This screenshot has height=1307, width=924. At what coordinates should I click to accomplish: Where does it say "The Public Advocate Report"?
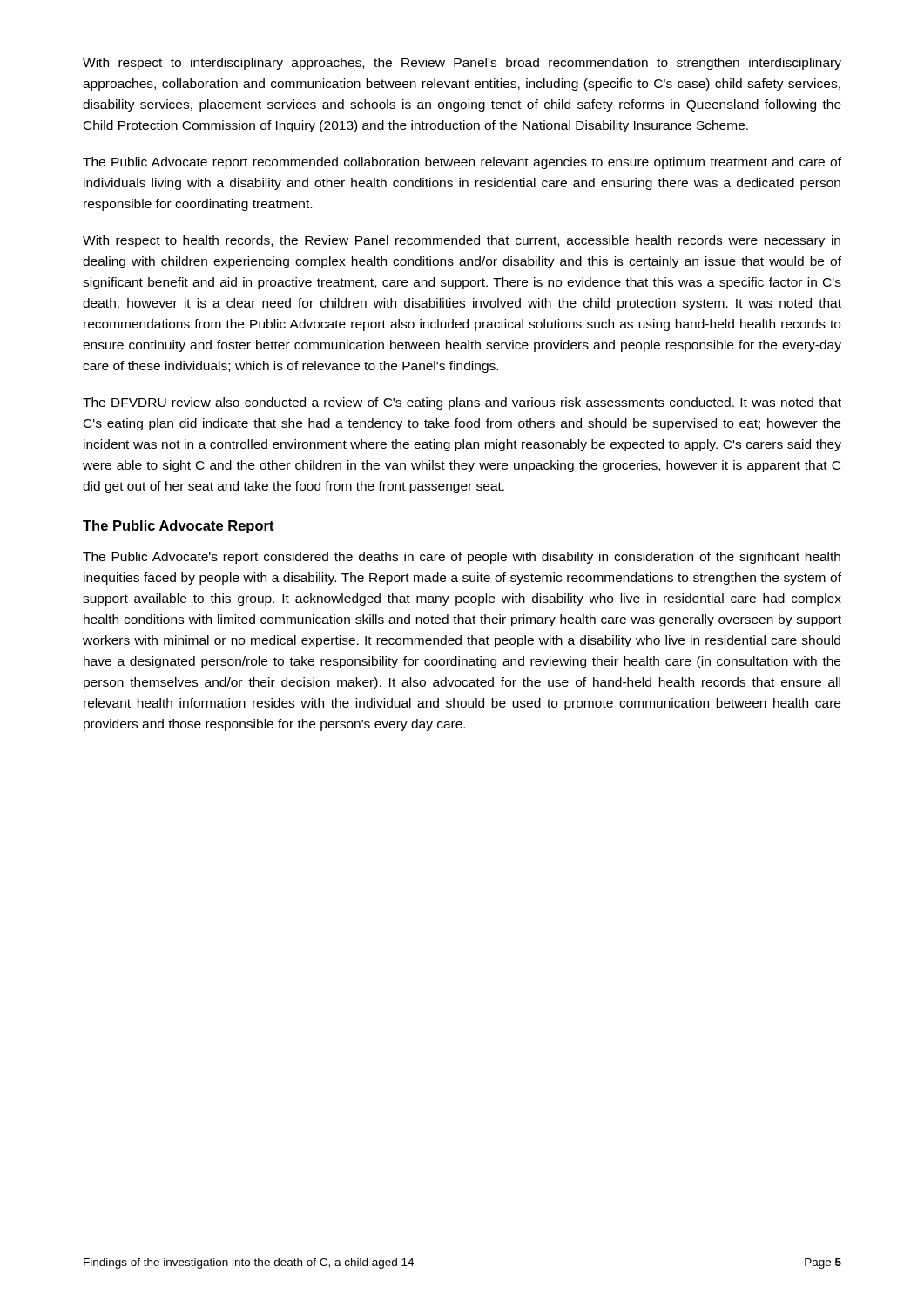click(x=178, y=526)
